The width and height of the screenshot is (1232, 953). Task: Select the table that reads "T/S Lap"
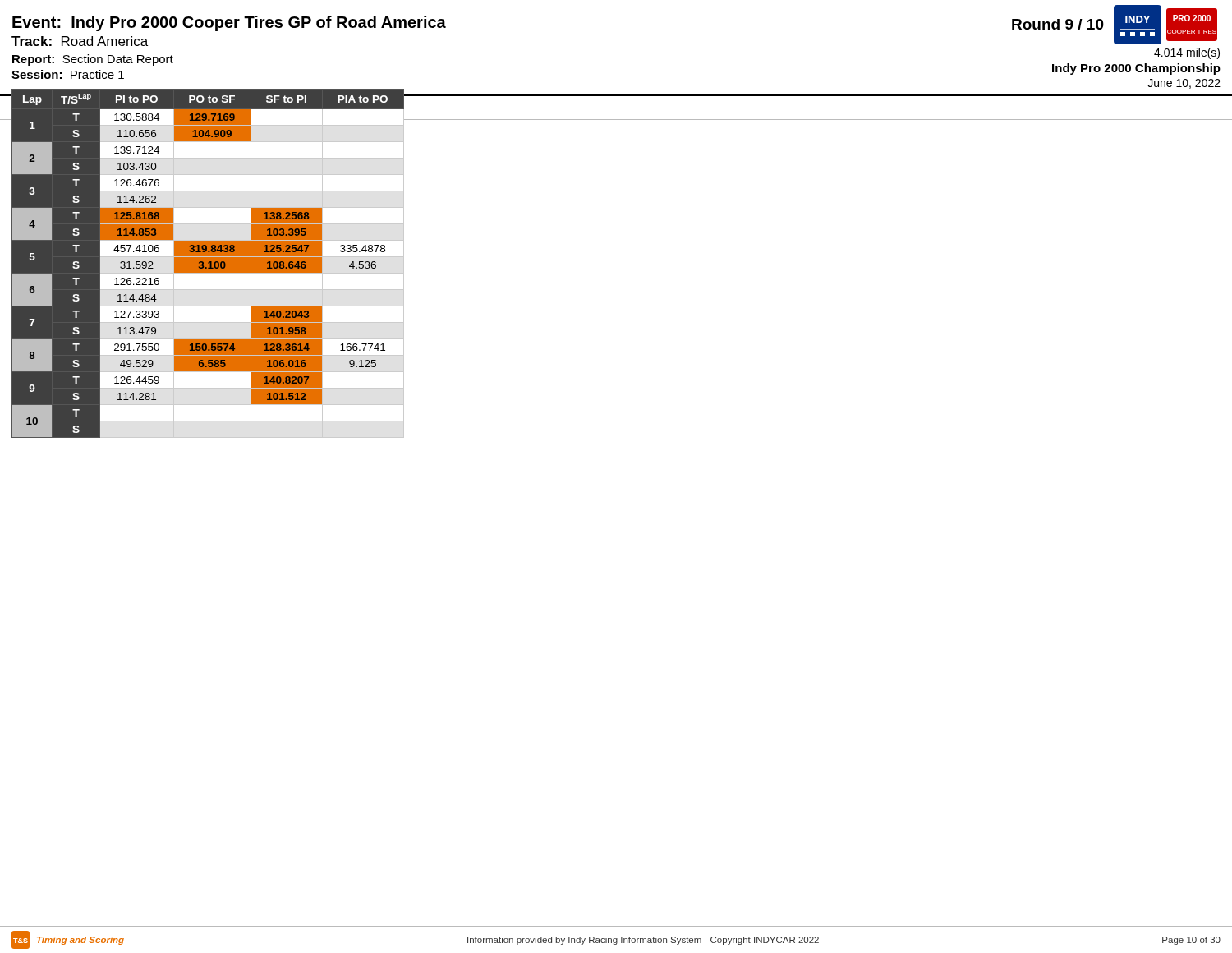coord(202,263)
